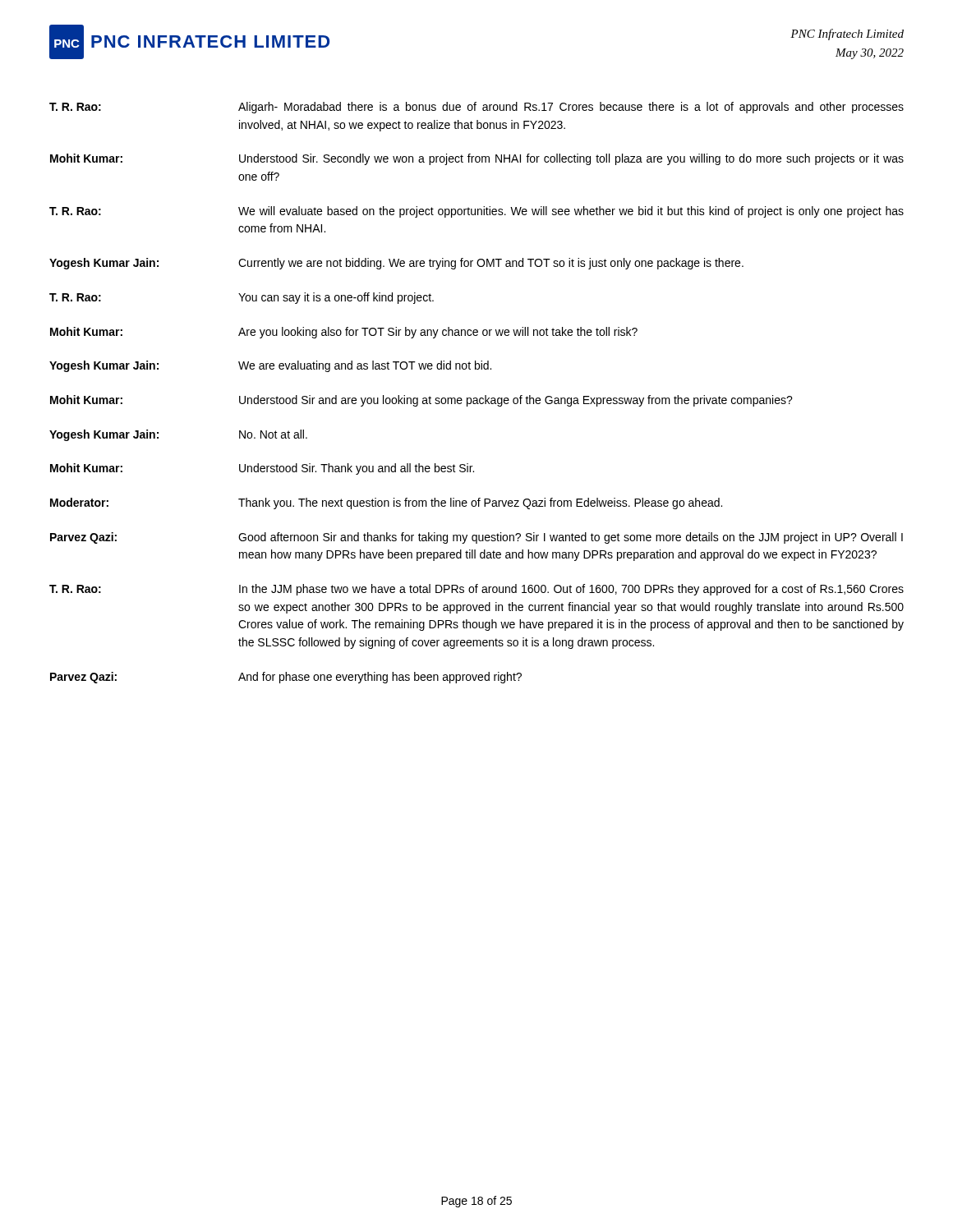This screenshot has height=1232, width=953.
Task: Point to the block beginning "Yogesh Kumar Jain: Currently"
Action: (x=476, y=264)
